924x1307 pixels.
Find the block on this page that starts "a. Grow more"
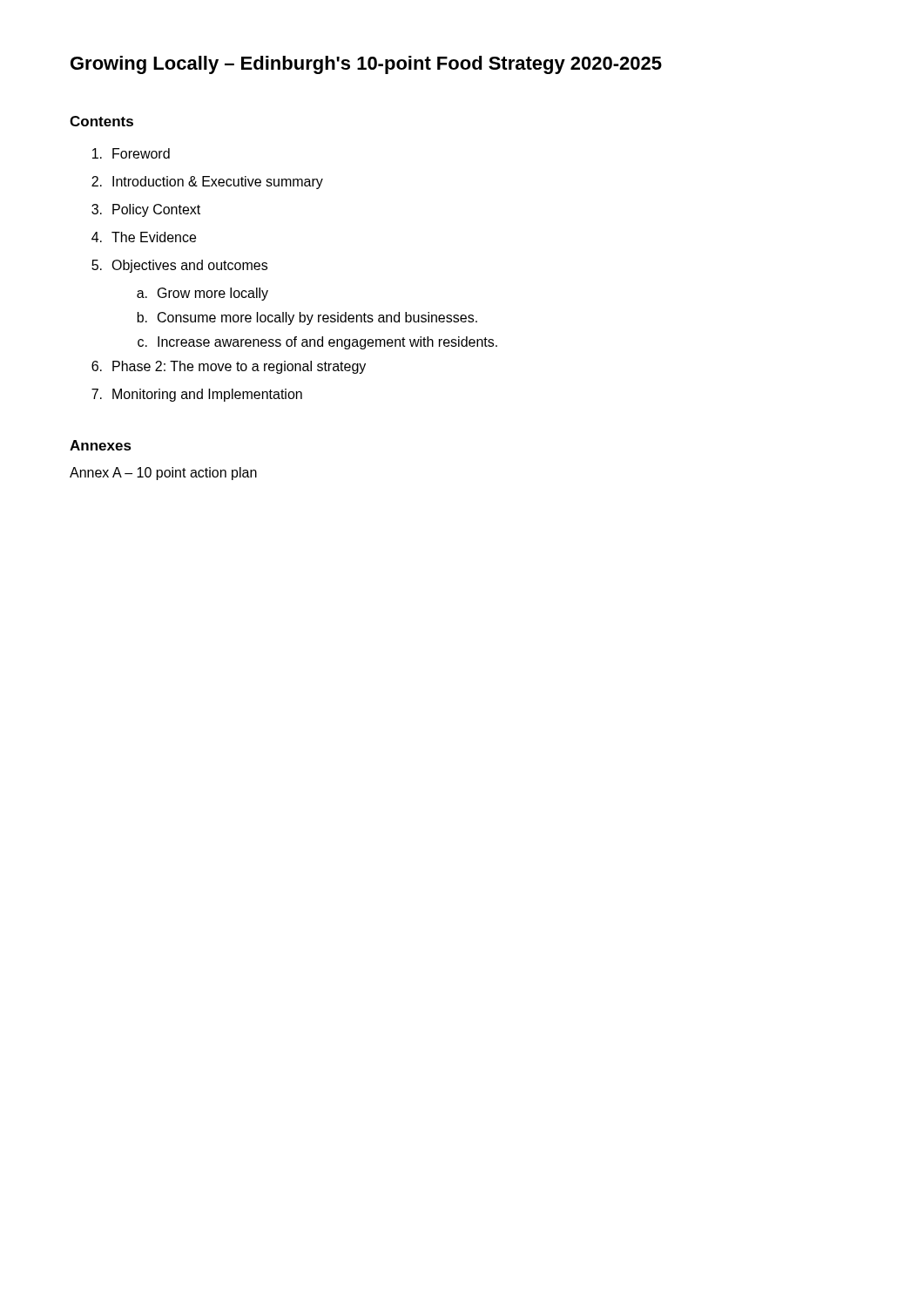click(x=195, y=294)
